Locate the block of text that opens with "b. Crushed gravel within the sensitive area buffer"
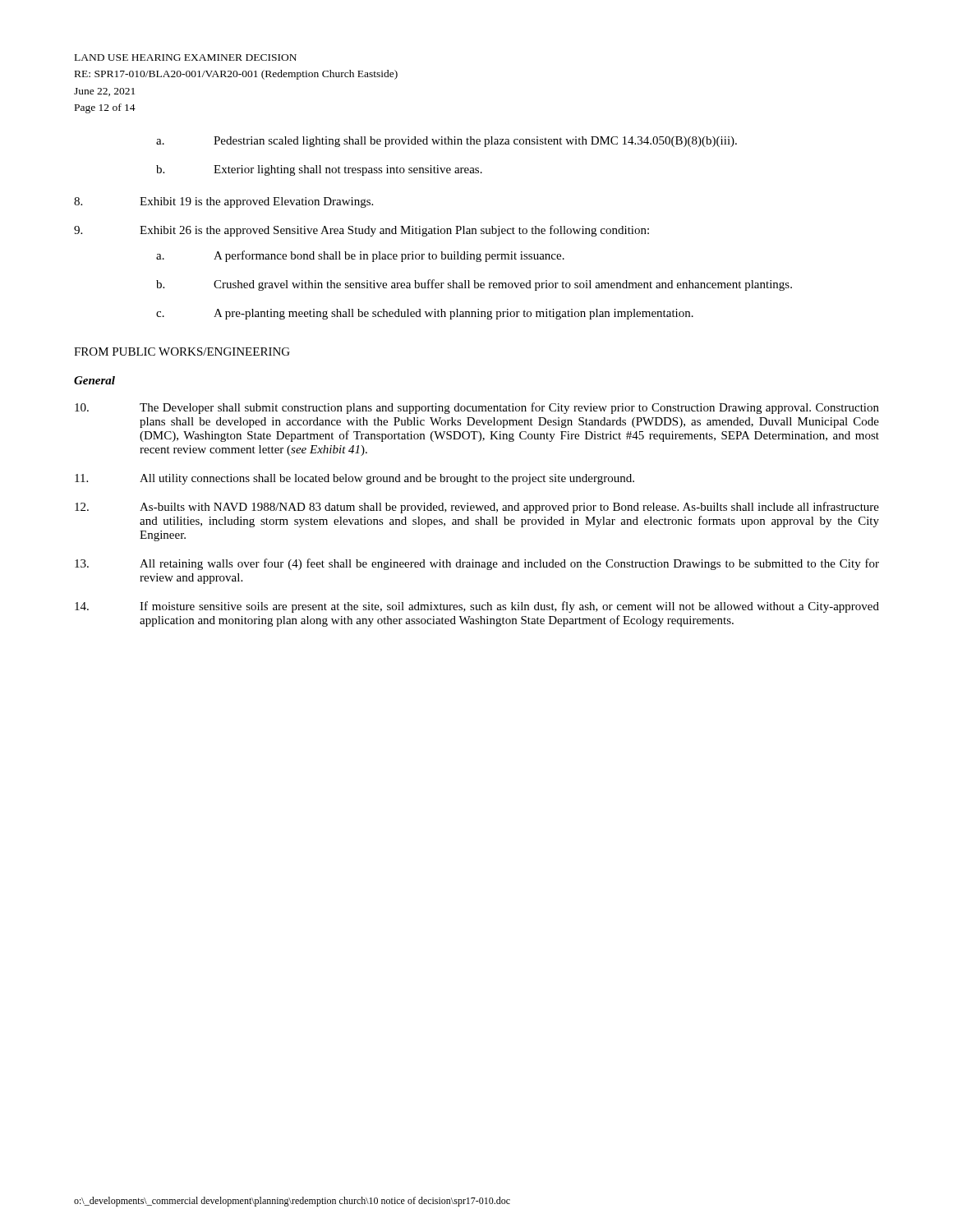Viewport: 953px width, 1232px height. pyautogui.click(x=518, y=285)
